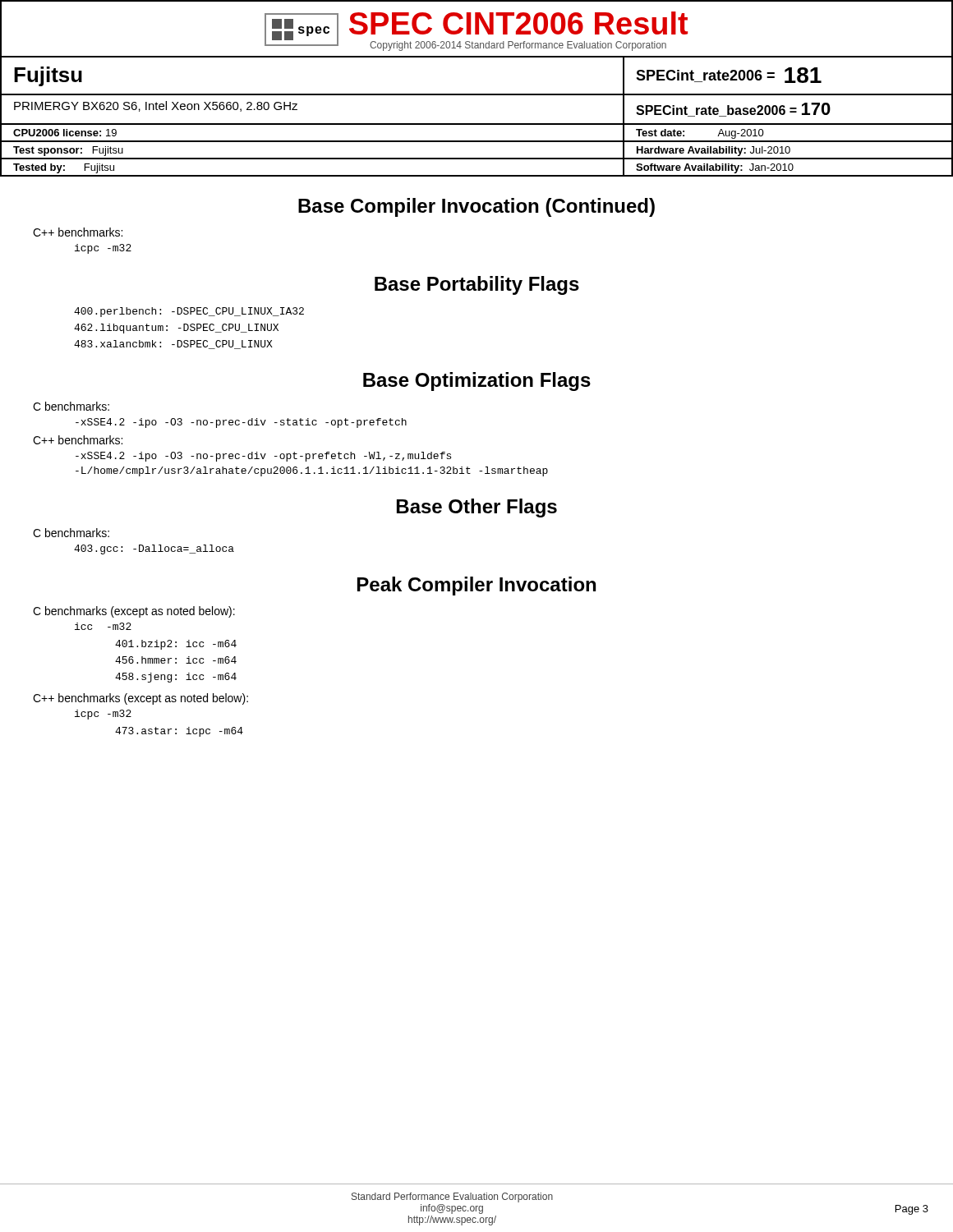Where does it say "462.libquantum: -DSPEC_CPU_LINUX"?

pyautogui.click(x=176, y=328)
